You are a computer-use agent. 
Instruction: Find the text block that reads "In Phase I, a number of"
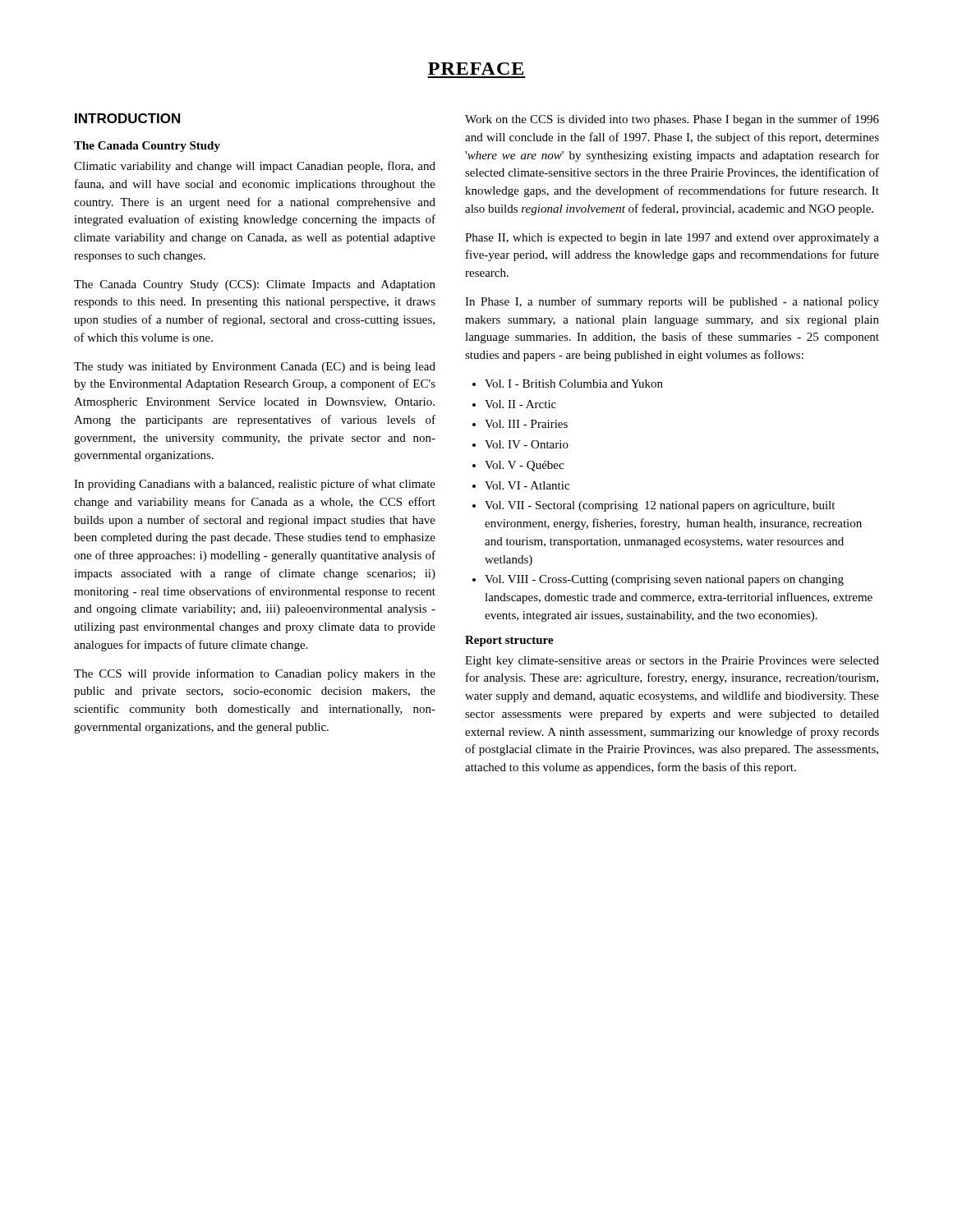point(672,328)
